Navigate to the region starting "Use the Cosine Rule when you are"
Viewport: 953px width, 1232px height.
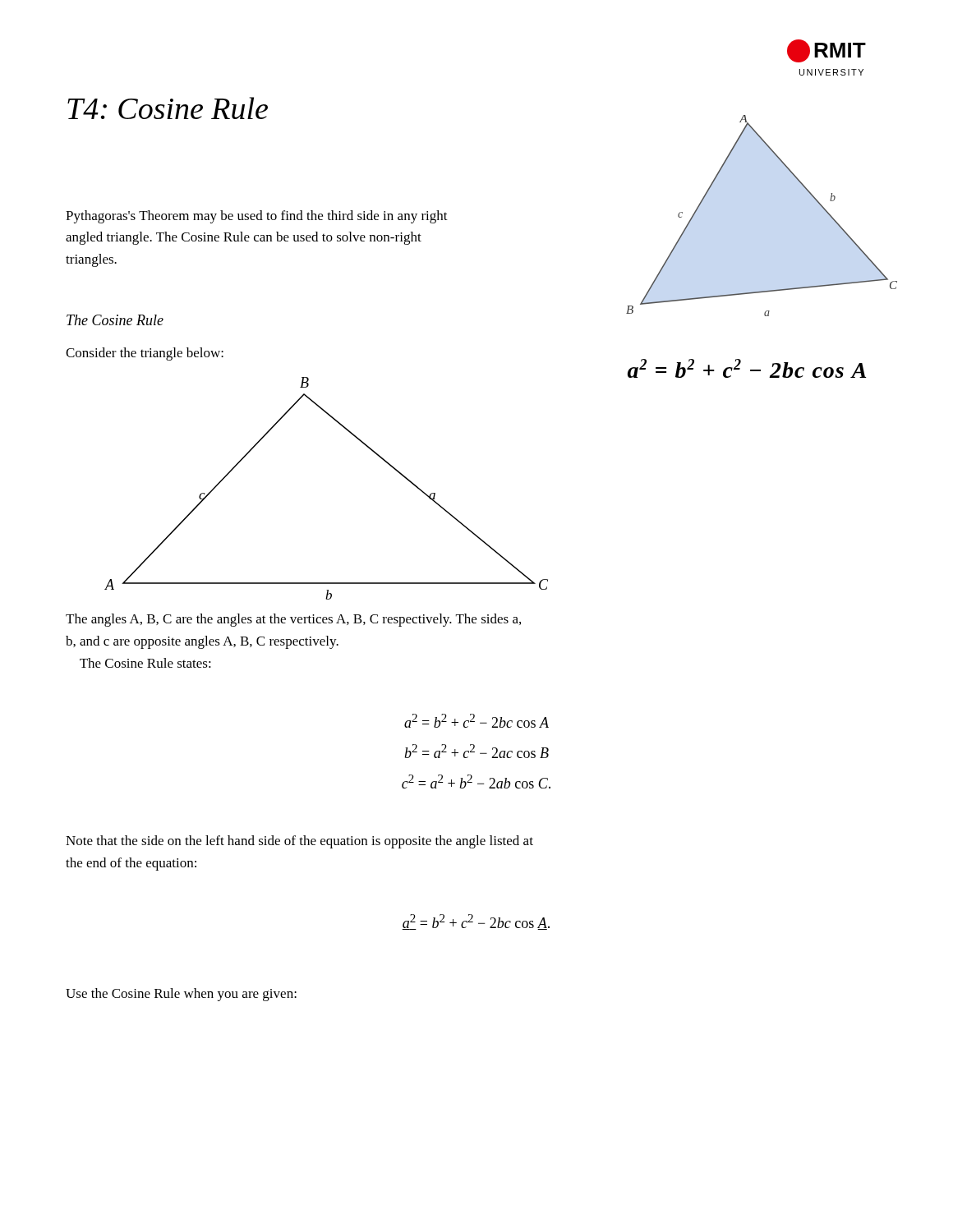[181, 993]
